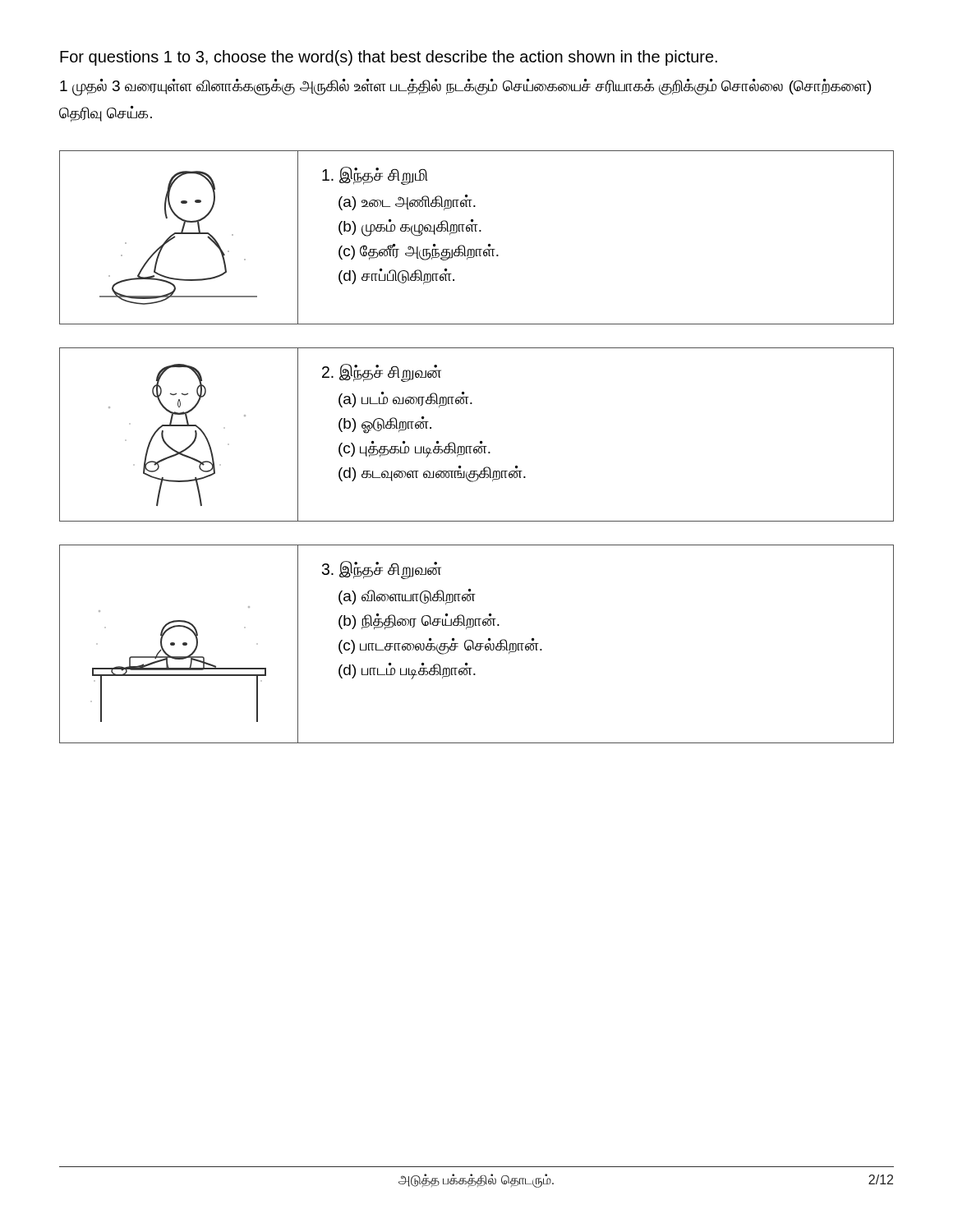Image resolution: width=953 pixels, height=1232 pixels.
Task: Locate the text starting "1 முதல் 3 வரையுள்ள"
Action: coord(466,99)
